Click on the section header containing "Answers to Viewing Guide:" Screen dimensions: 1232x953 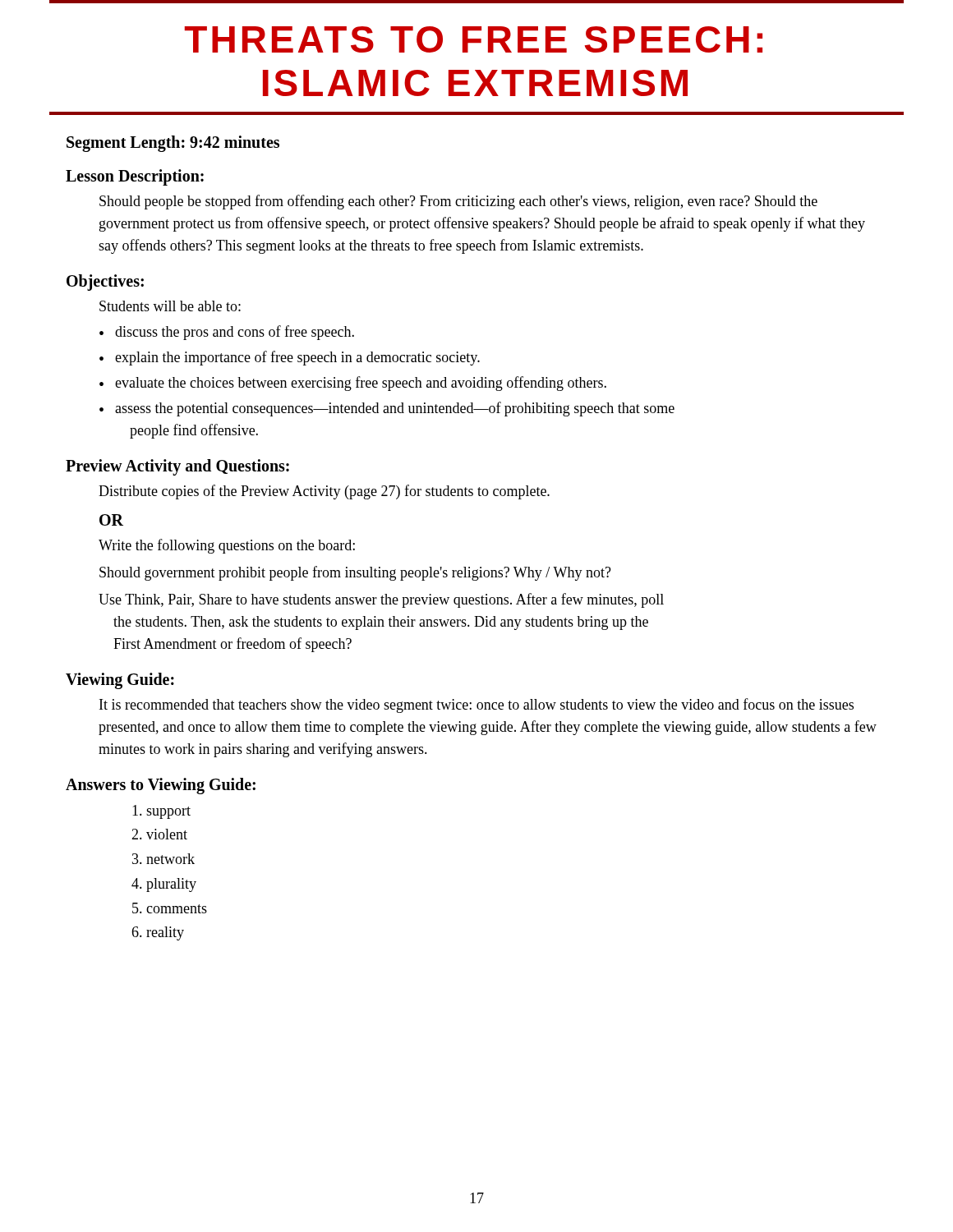click(161, 784)
